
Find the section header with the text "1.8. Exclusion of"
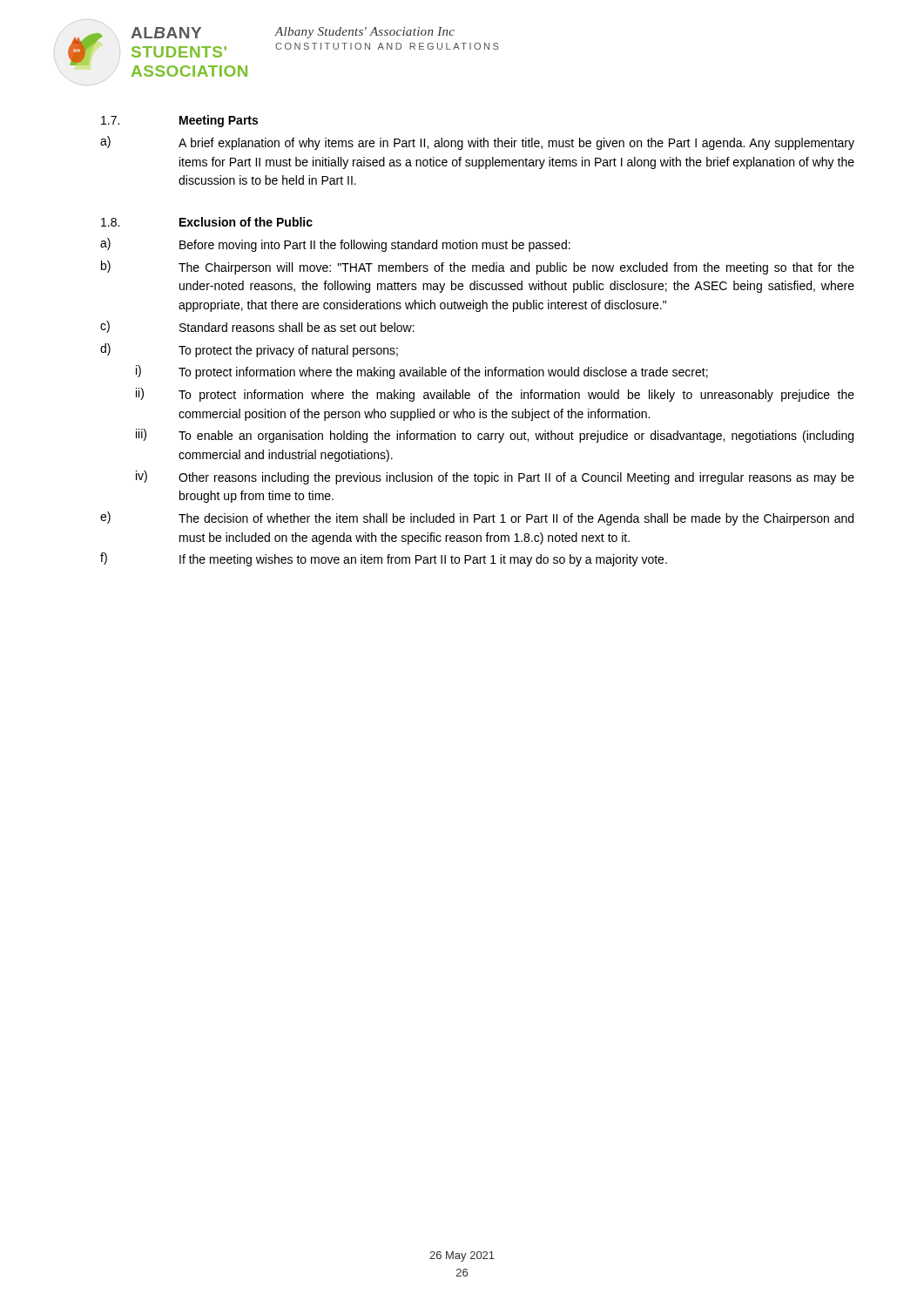coord(206,222)
